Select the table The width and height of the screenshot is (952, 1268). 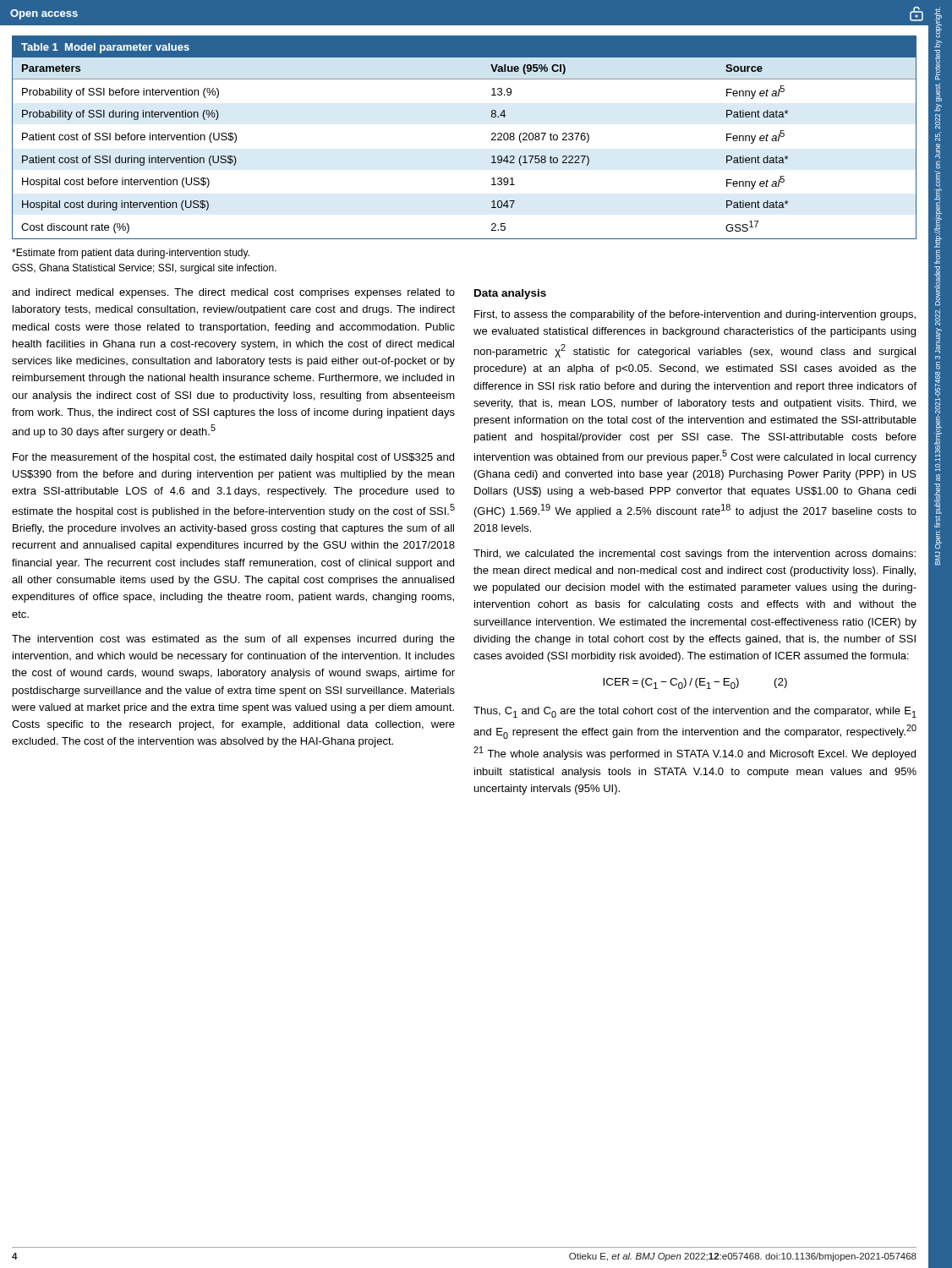[x=464, y=138]
